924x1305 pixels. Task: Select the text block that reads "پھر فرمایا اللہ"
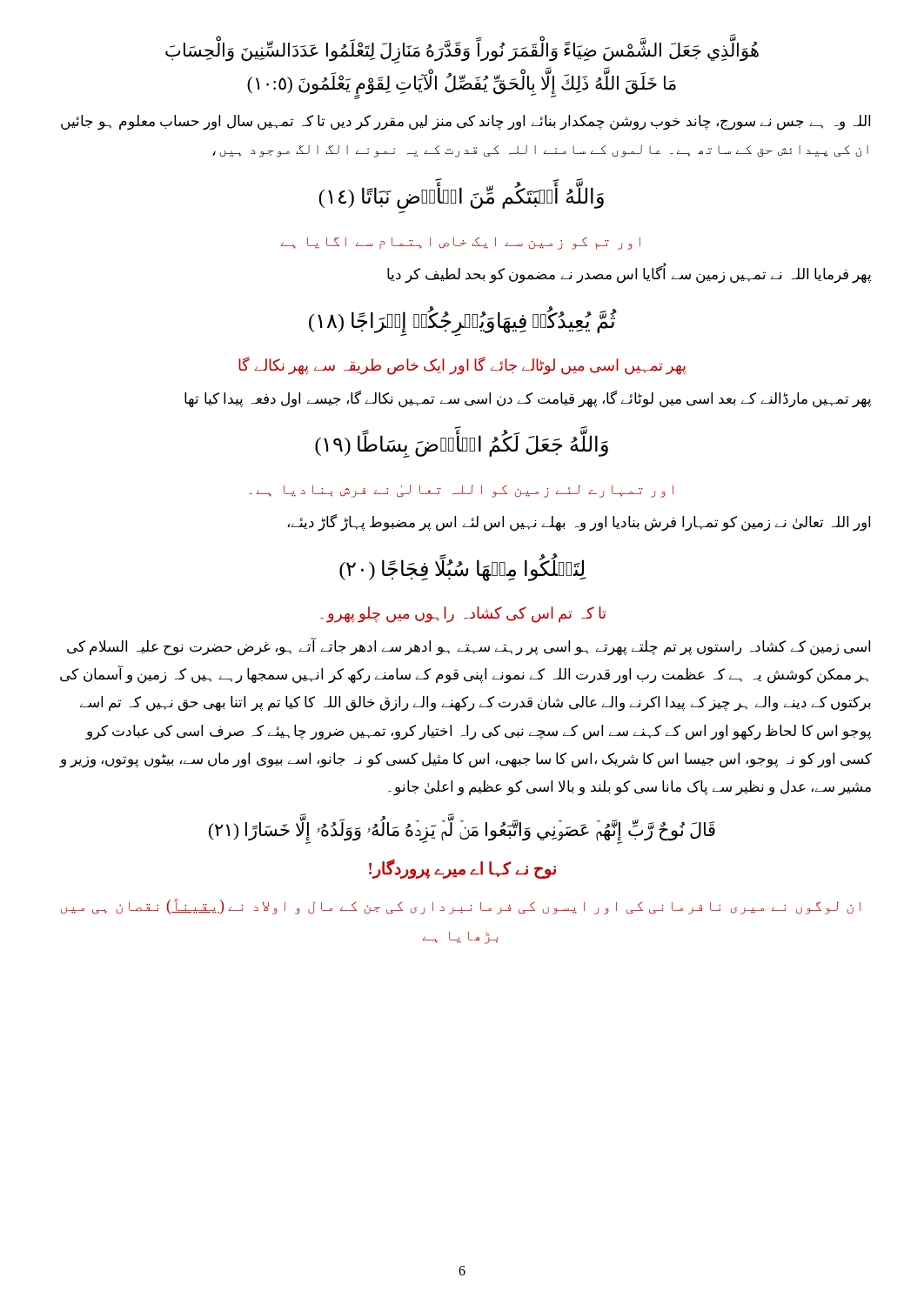click(x=629, y=275)
